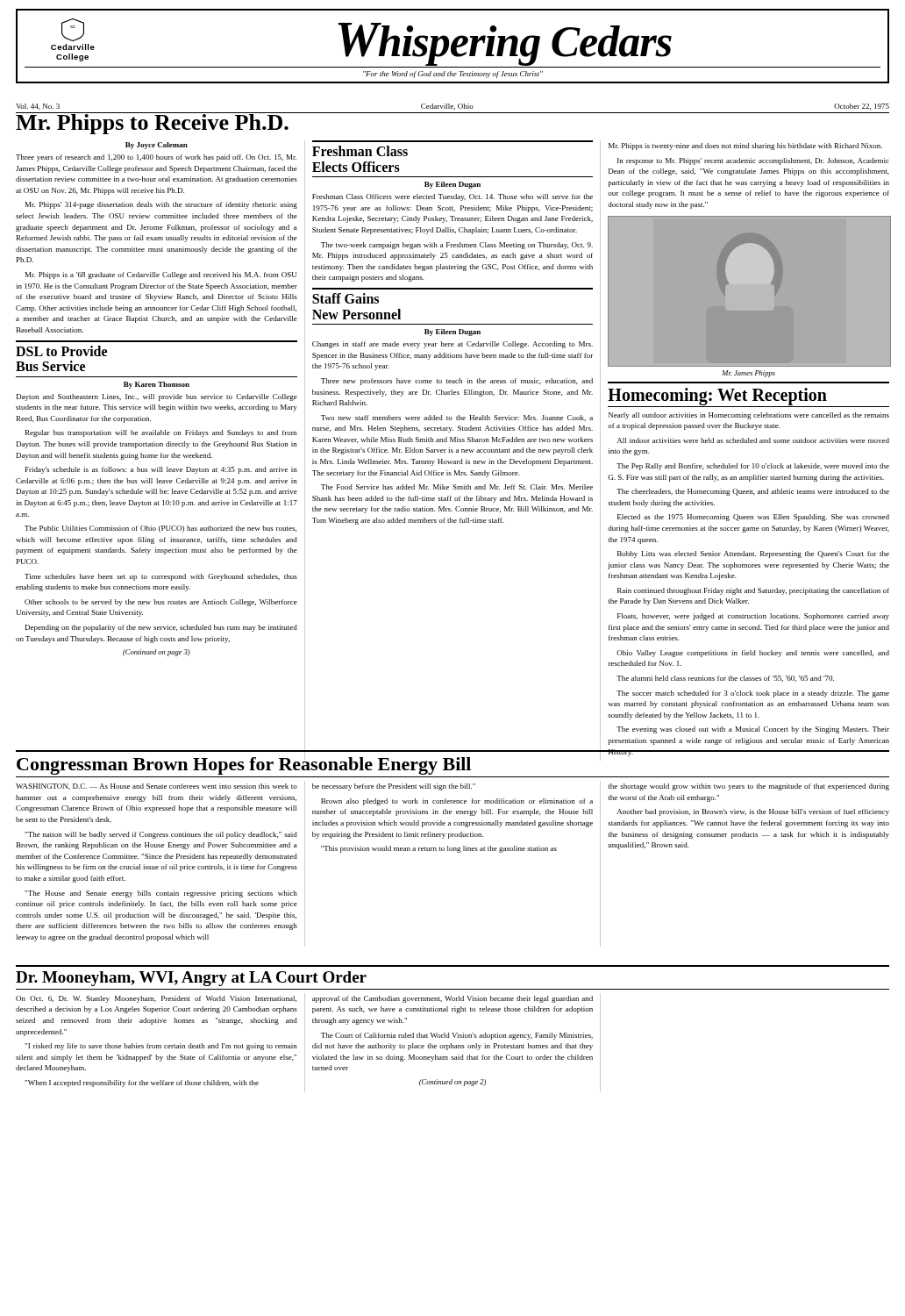Image resolution: width=905 pixels, height=1316 pixels.
Task: Click the passage that begins "Three years of research and 1,200 to"
Action: [156, 244]
